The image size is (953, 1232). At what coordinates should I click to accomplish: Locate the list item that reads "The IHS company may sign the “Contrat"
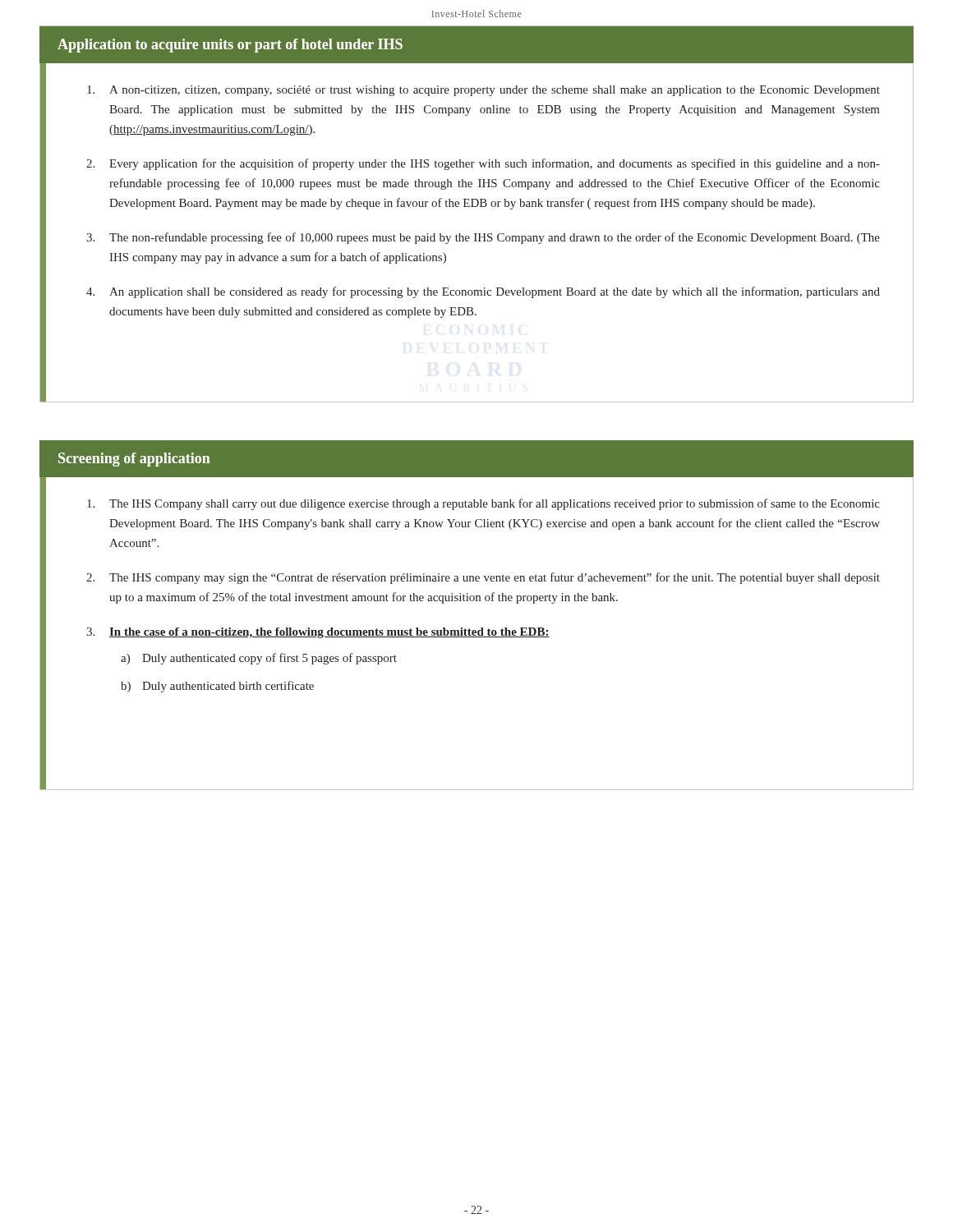(x=495, y=587)
